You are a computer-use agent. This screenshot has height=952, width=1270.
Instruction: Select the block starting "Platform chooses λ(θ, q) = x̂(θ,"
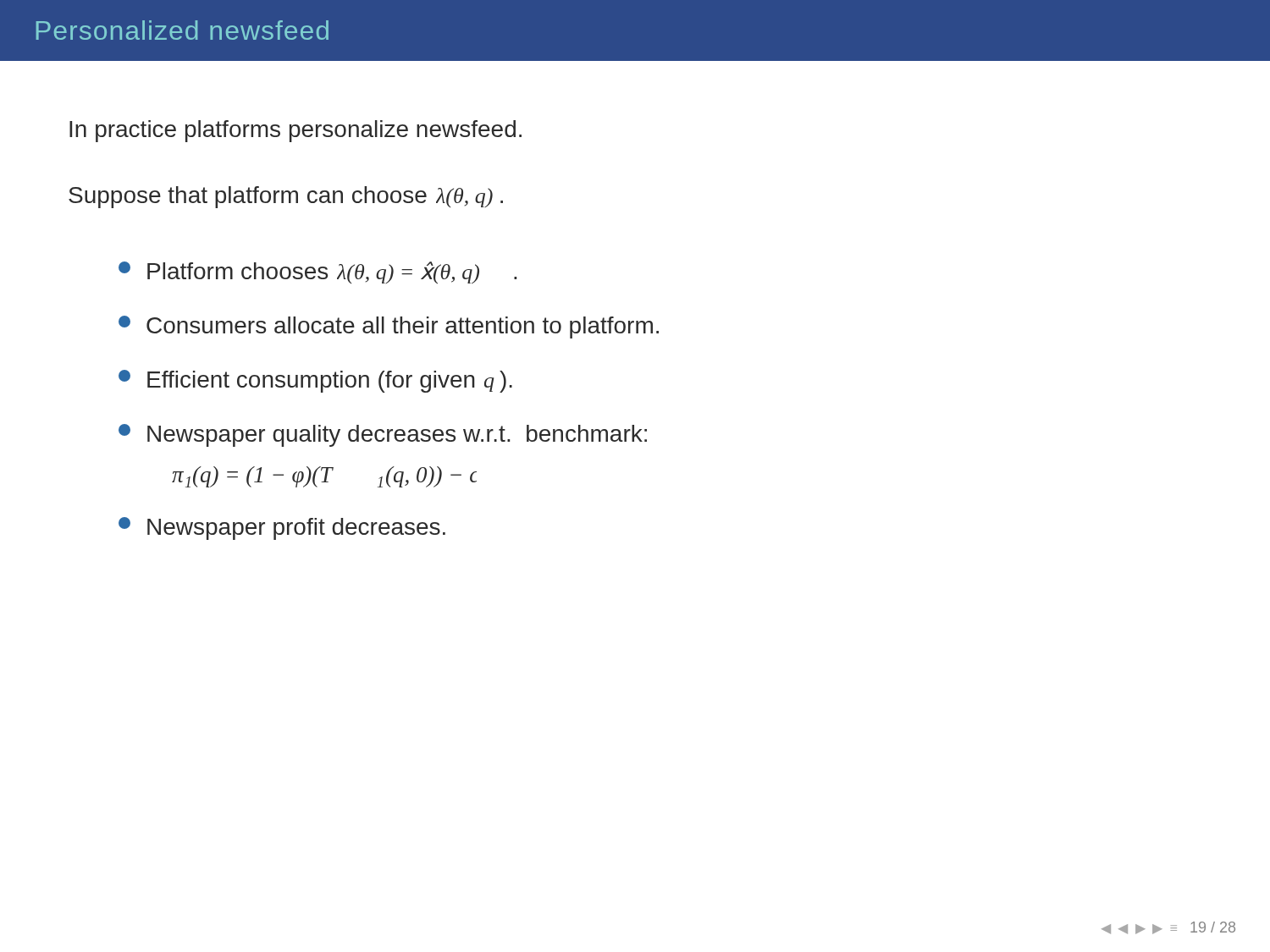point(319,272)
